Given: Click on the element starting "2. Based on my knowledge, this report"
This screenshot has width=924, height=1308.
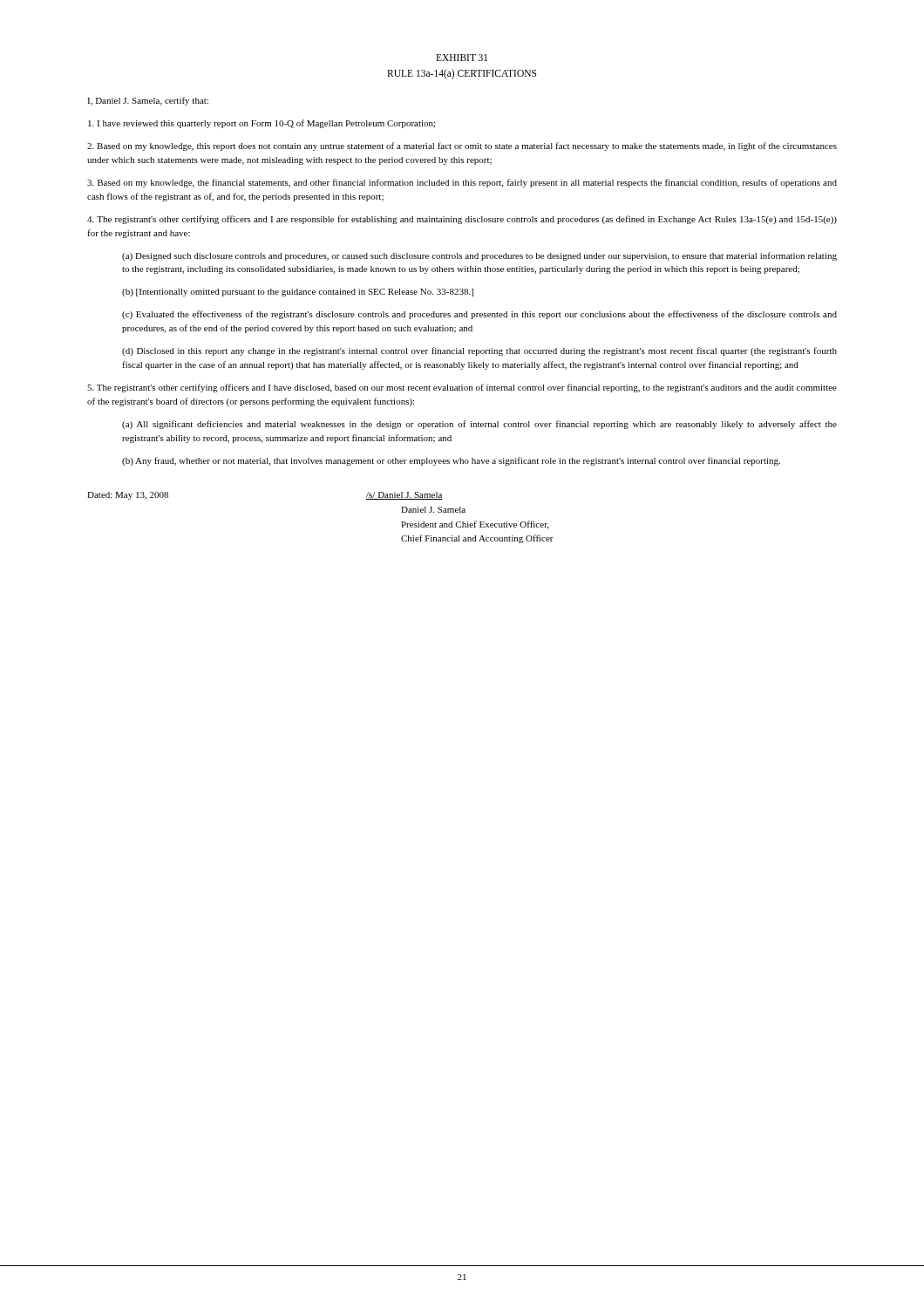Looking at the screenshot, I should (x=462, y=152).
